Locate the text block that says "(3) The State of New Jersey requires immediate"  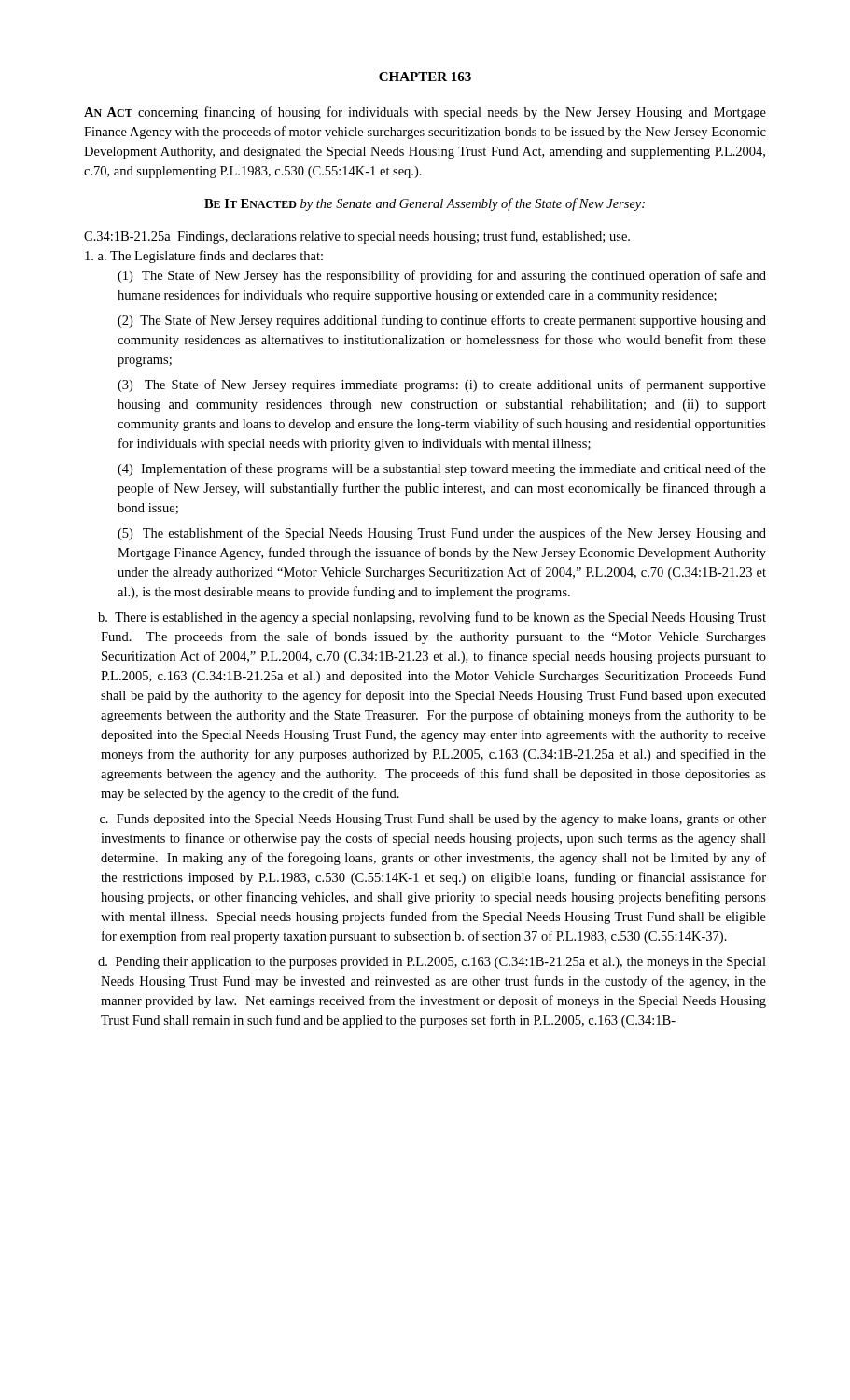pyautogui.click(x=442, y=414)
